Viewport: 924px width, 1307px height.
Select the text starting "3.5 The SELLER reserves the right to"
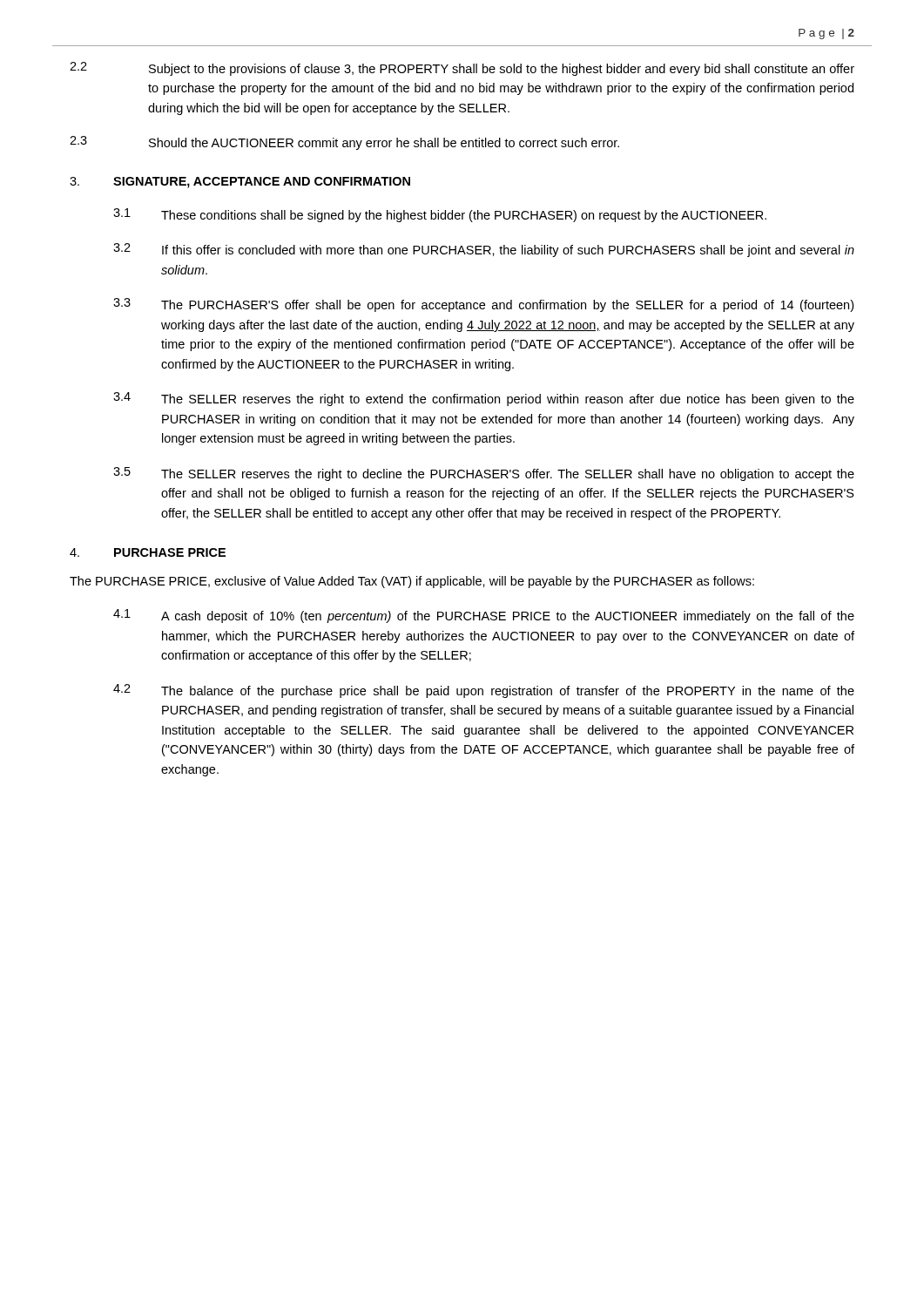[484, 493]
